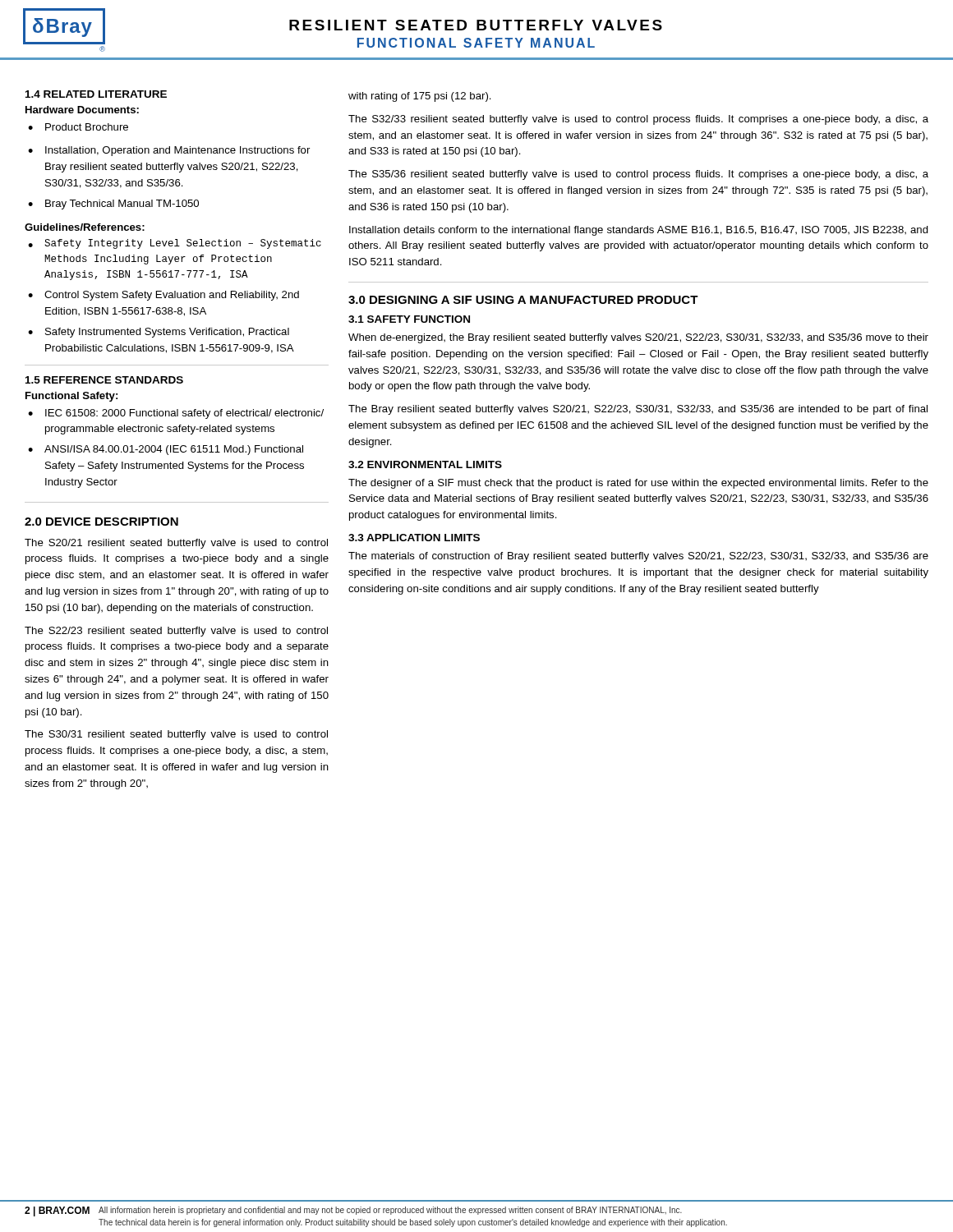Screen dimensions: 1232x953
Task: Select the list item that says "• Installation, Operation and Maintenance Instructions for"
Action: (178, 167)
